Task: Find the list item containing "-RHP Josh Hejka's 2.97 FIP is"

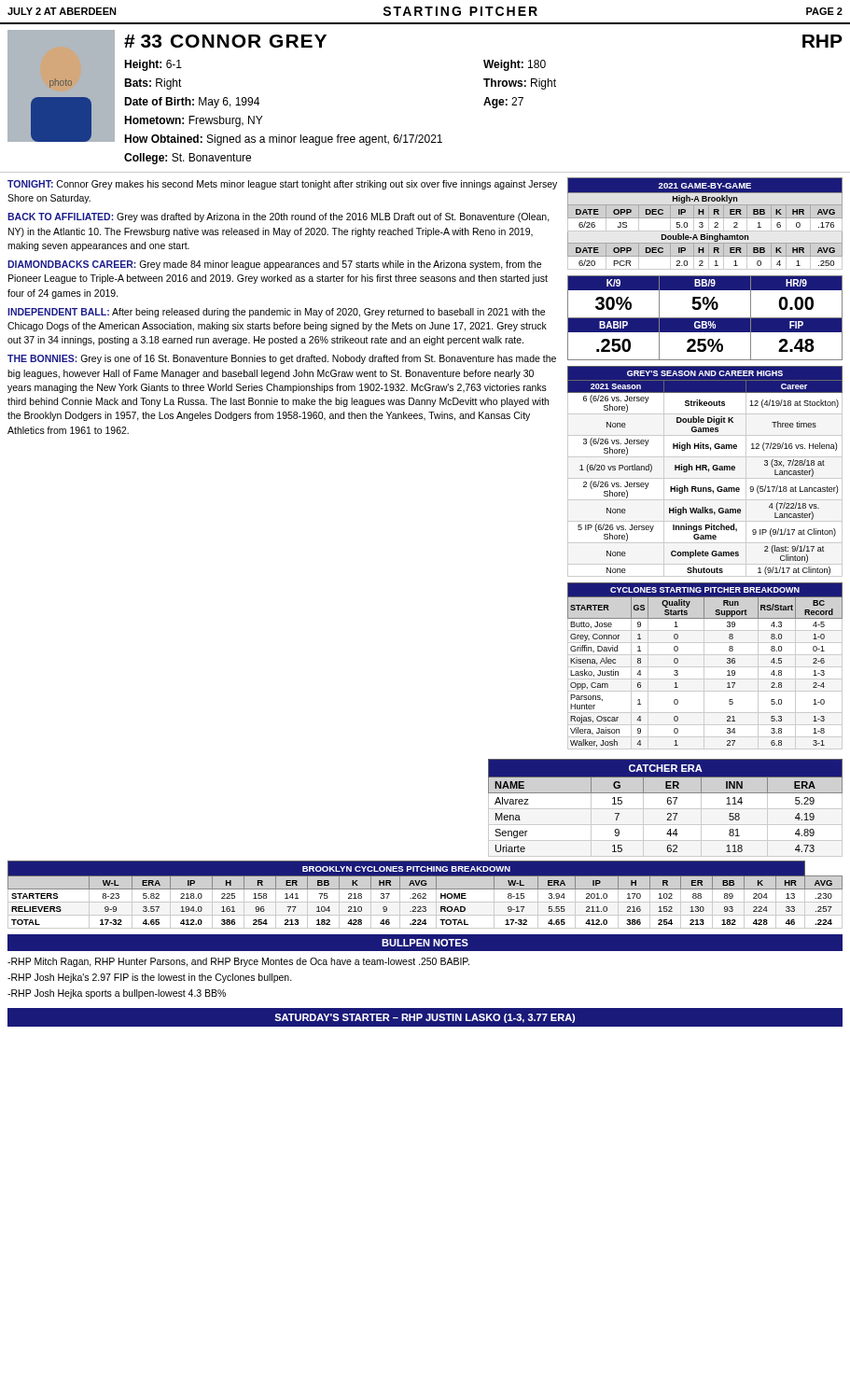Action: point(150,977)
